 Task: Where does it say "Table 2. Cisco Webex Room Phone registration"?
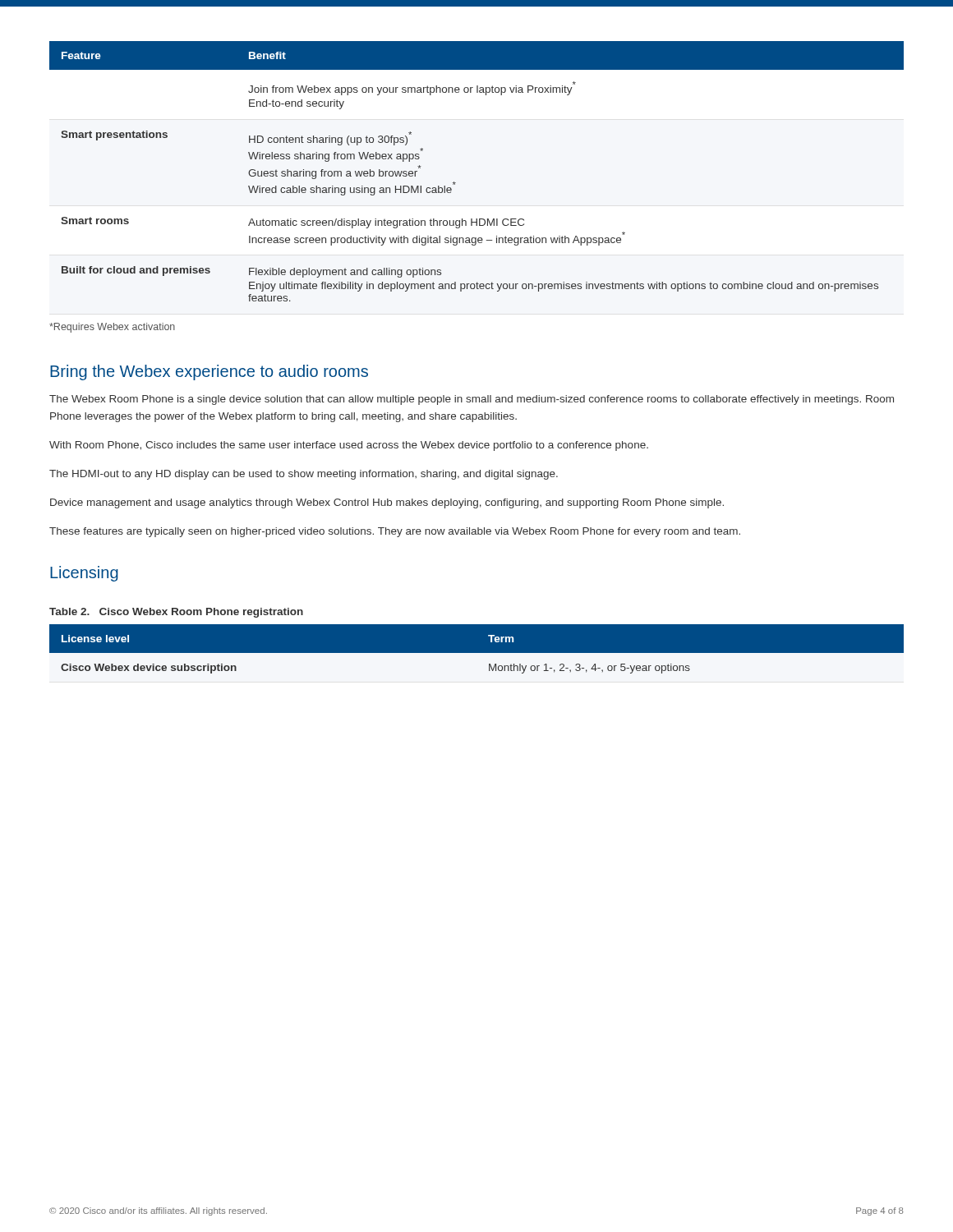pos(176,611)
